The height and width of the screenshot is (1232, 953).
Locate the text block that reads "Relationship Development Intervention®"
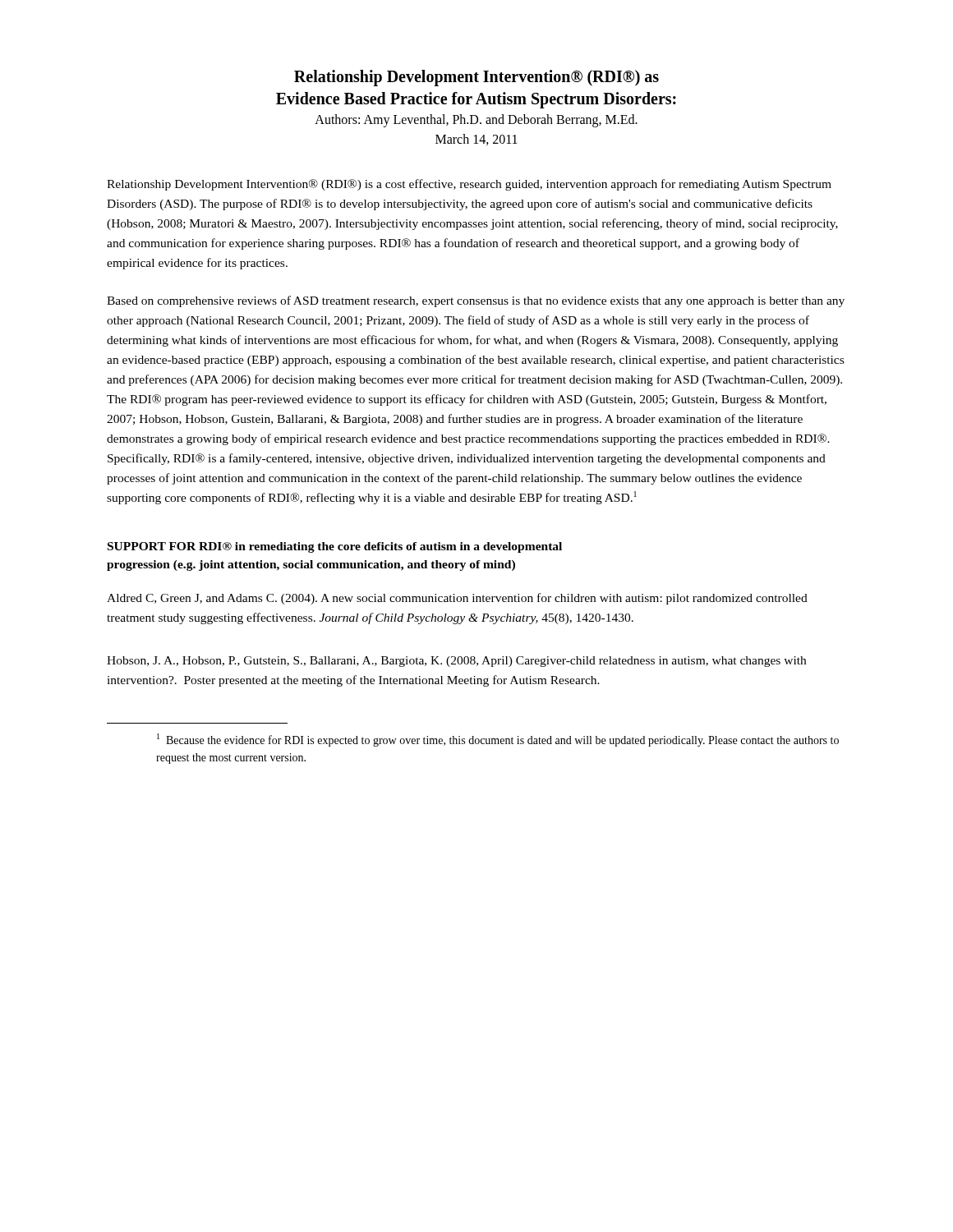coord(473,223)
